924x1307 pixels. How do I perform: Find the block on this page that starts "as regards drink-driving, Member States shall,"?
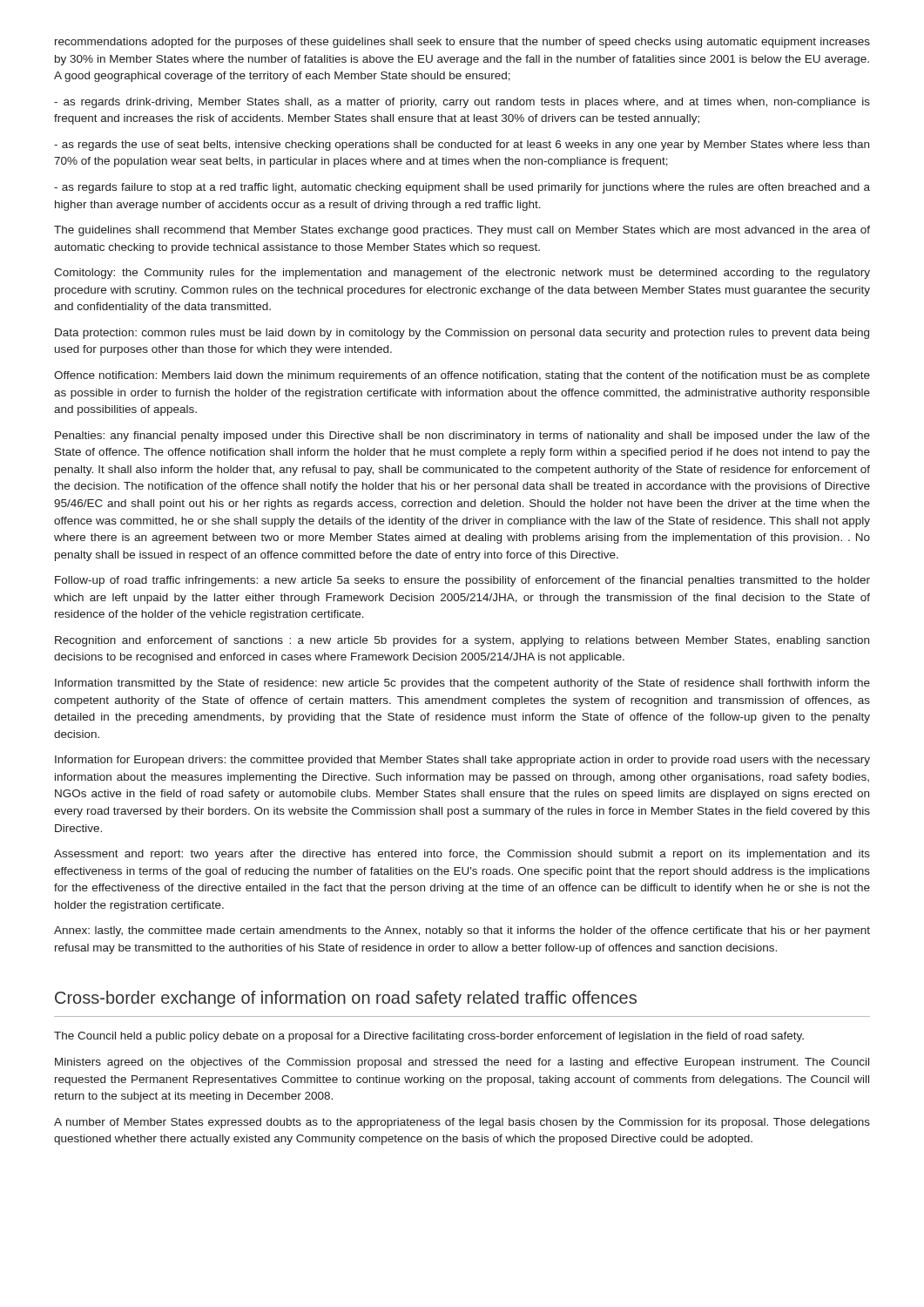coord(462,110)
